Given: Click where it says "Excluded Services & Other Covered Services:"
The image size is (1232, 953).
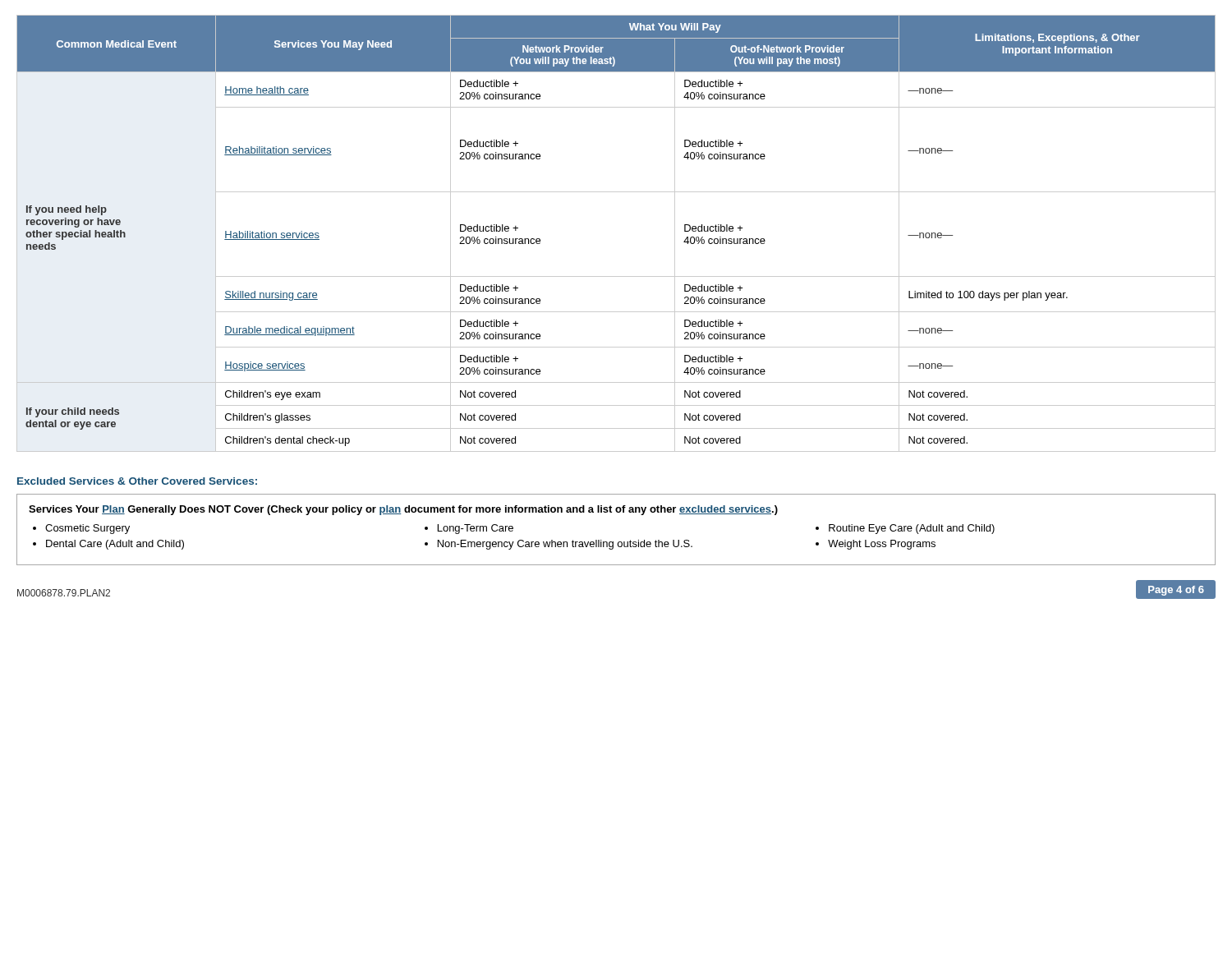Looking at the screenshot, I should 137,481.
